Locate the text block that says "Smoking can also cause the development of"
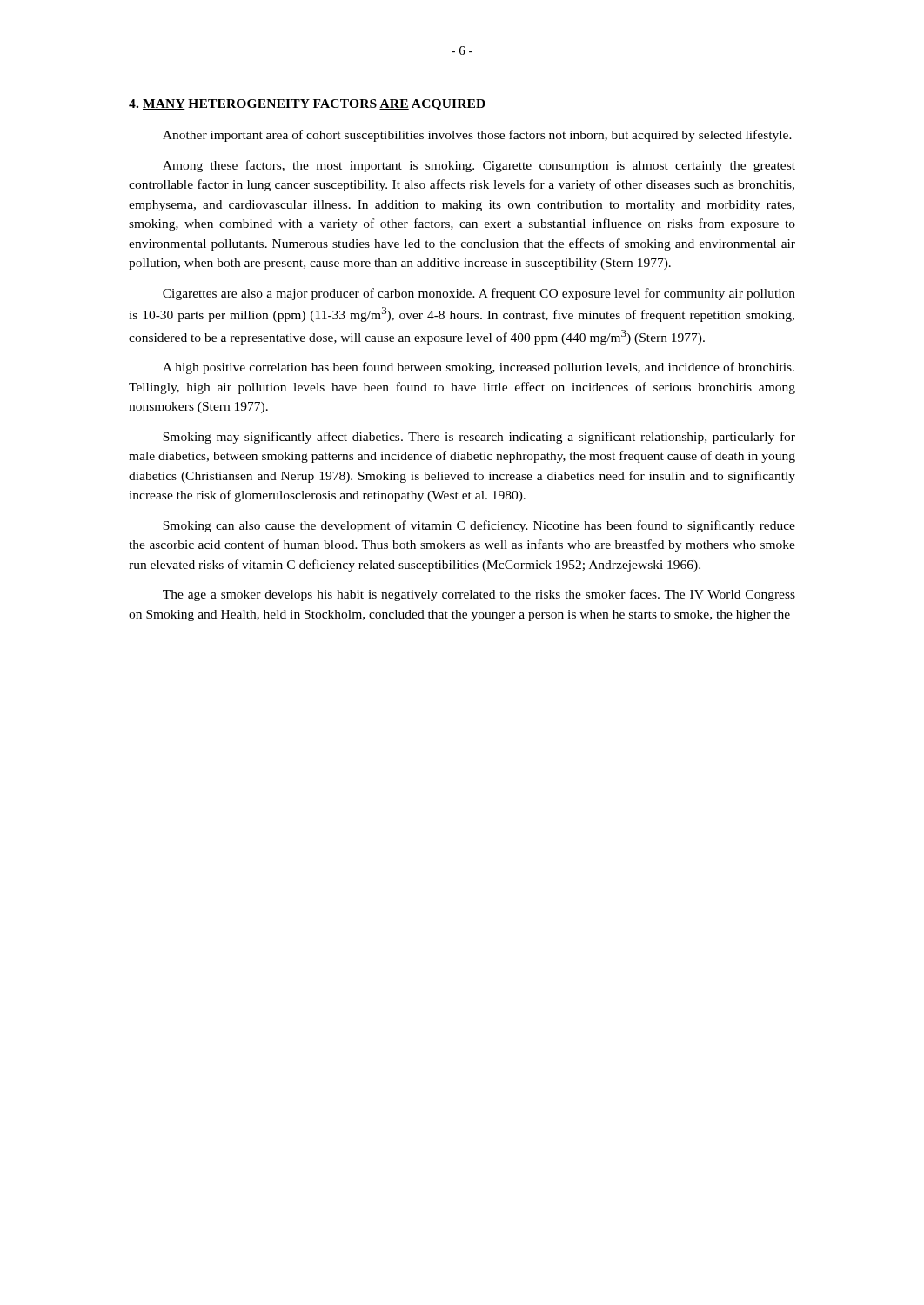This screenshot has height=1305, width=924. pyautogui.click(x=462, y=544)
